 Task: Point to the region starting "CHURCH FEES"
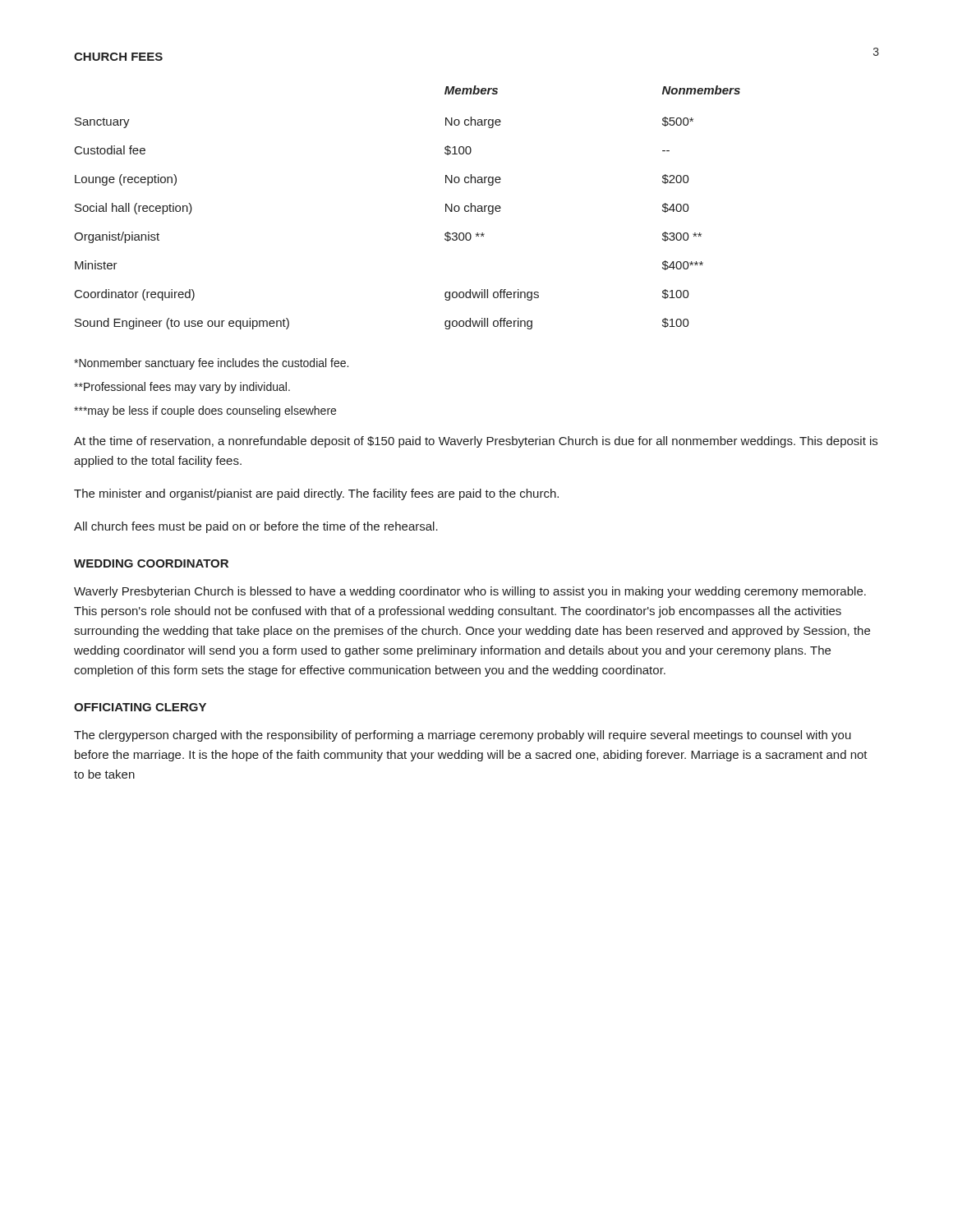[x=118, y=56]
